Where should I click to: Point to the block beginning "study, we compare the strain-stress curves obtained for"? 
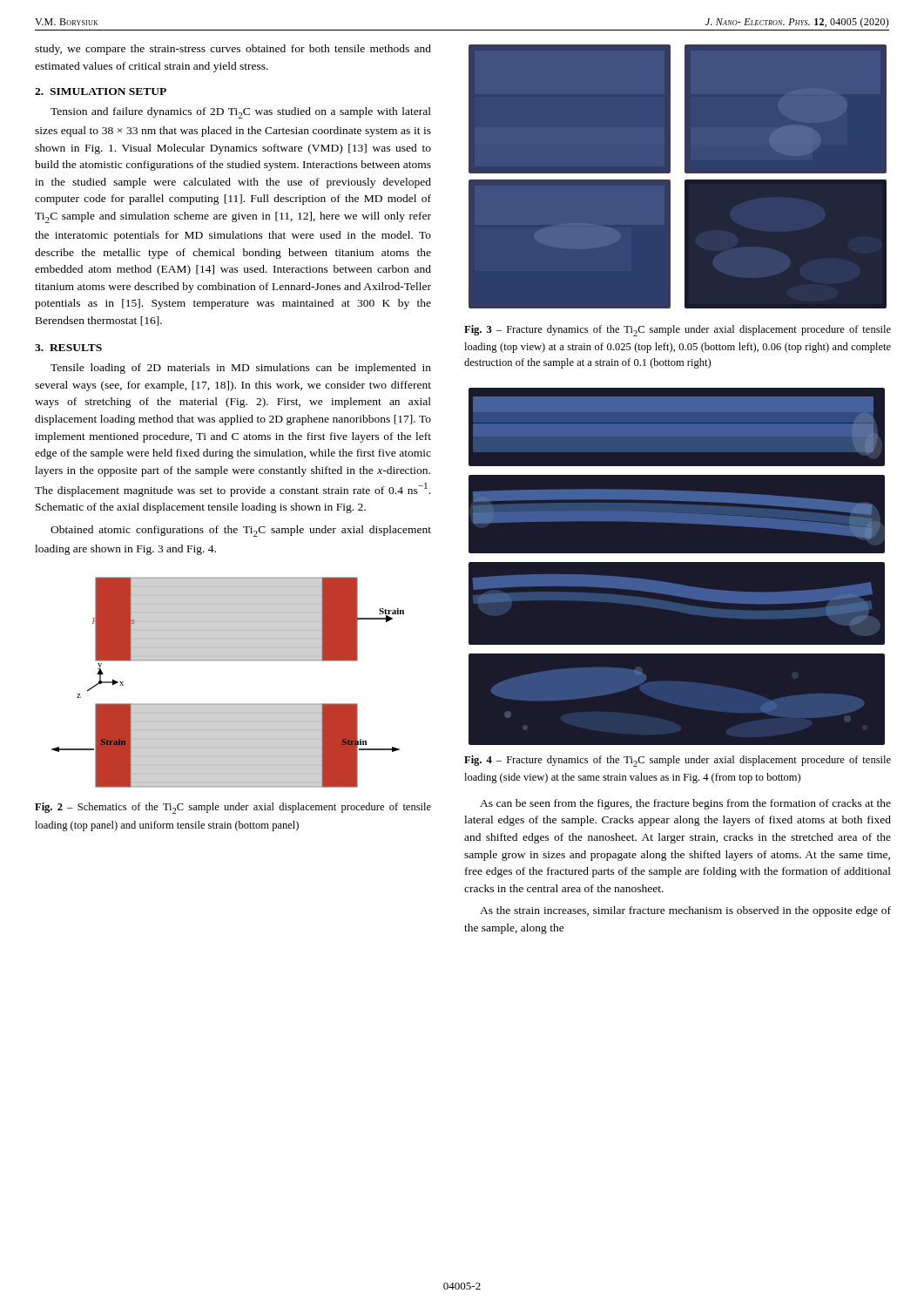[233, 57]
